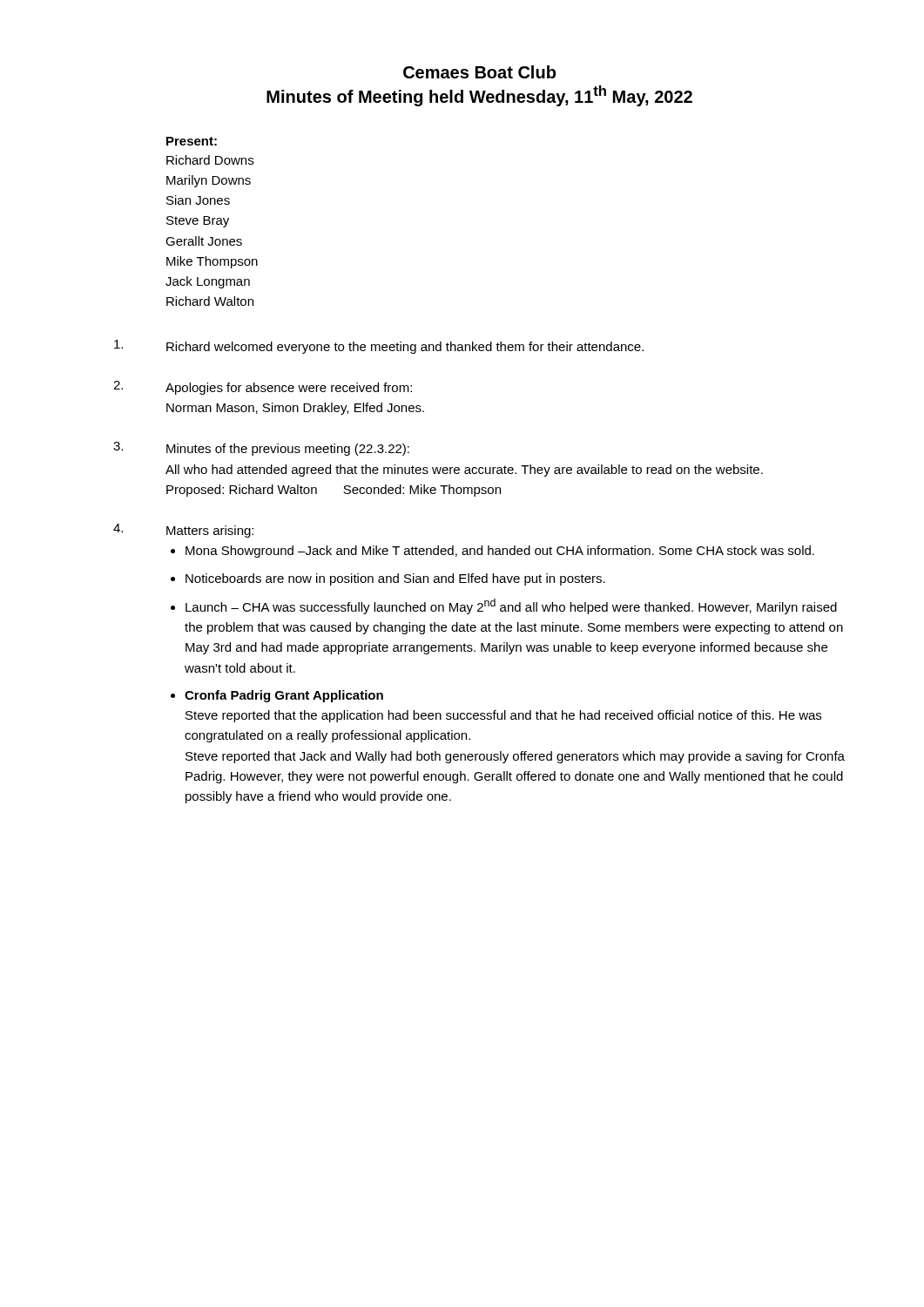
Task: Click on the title that reads "Cemaes Boat Club Minutes of Meeting"
Action: click(x=479, y=85)
